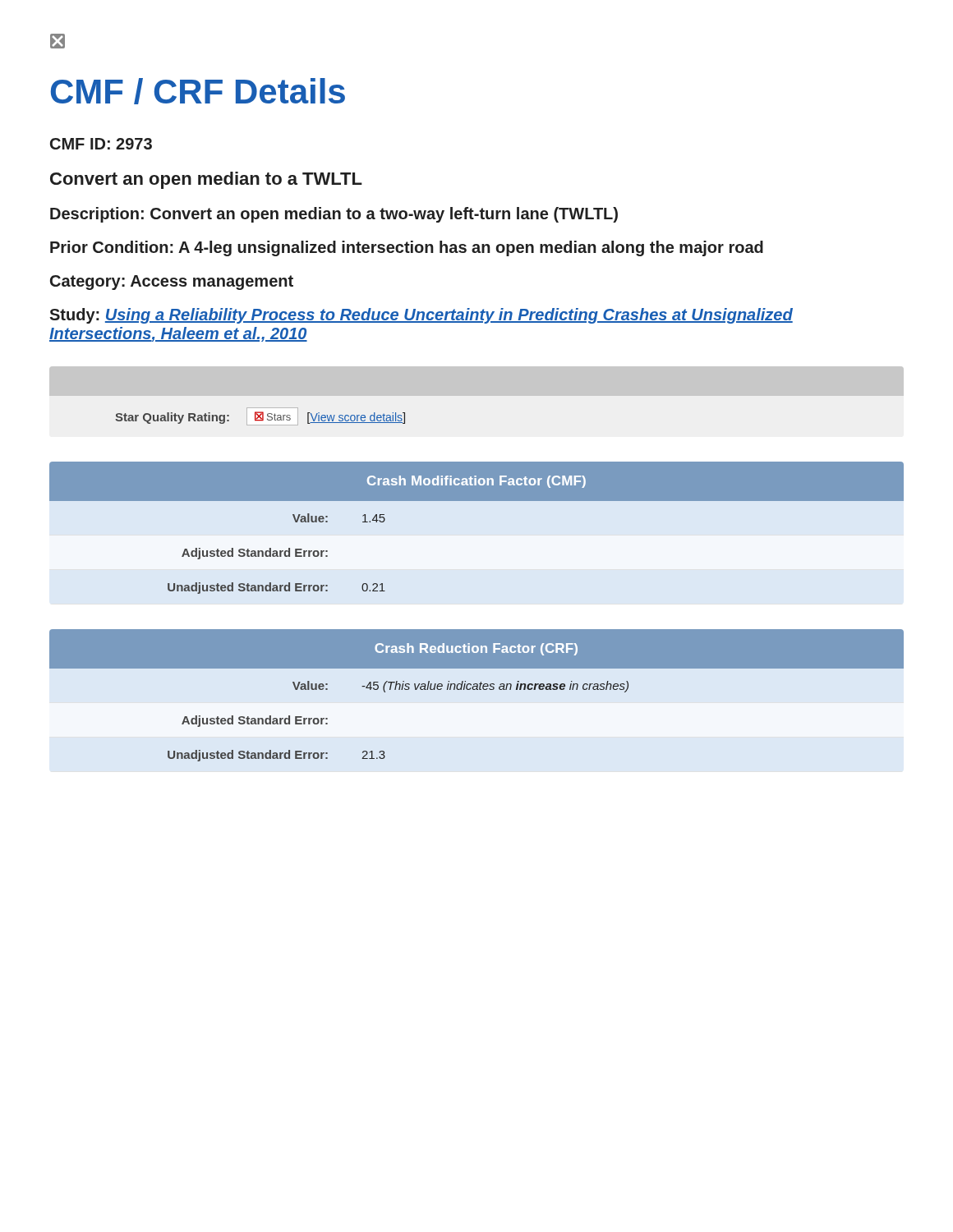
Task: Point to the text starting "Study: Using a Reliability Process"
Action: point(421,324)
